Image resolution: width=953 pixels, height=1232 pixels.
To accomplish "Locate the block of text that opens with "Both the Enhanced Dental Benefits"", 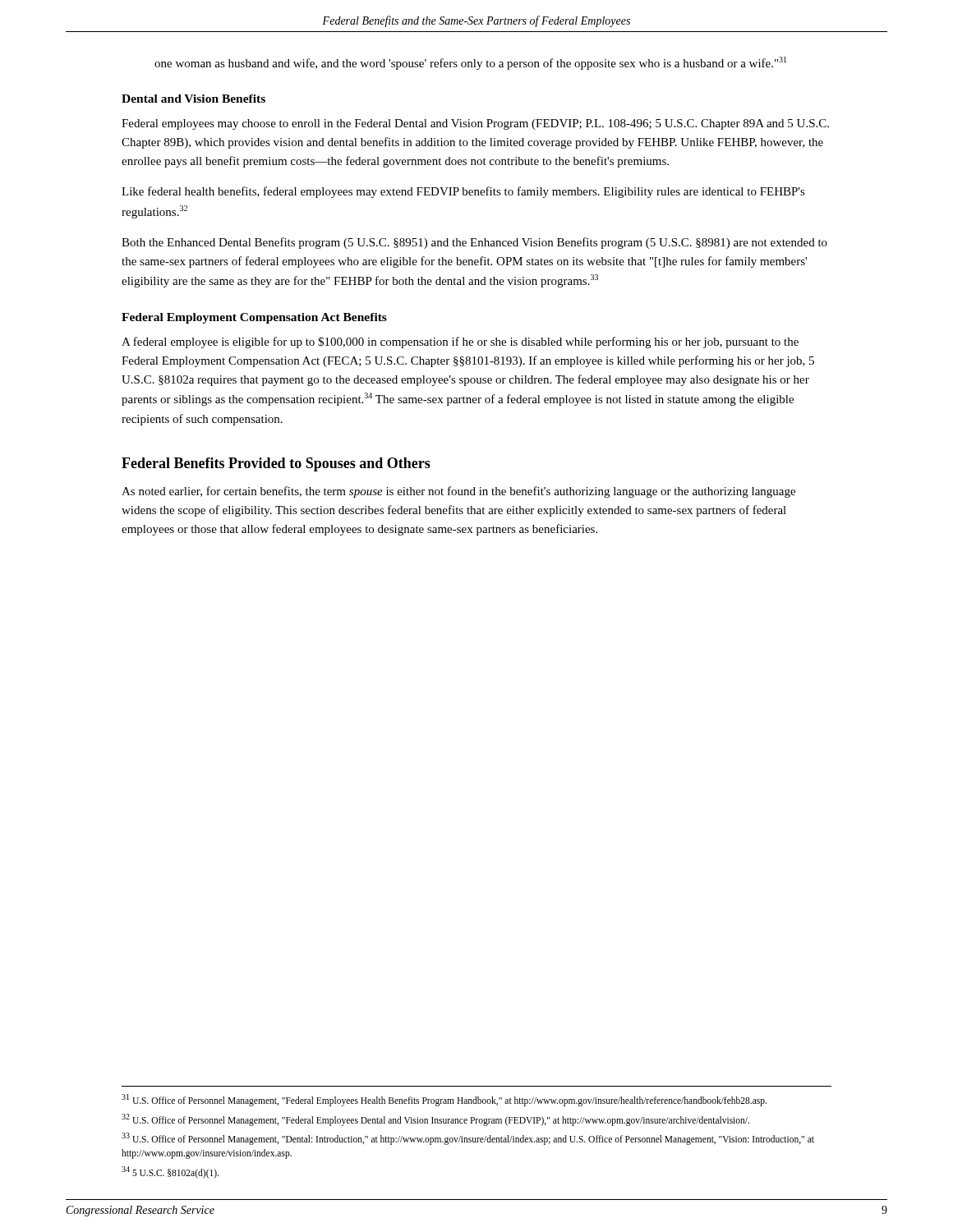I will pos(474,262).
